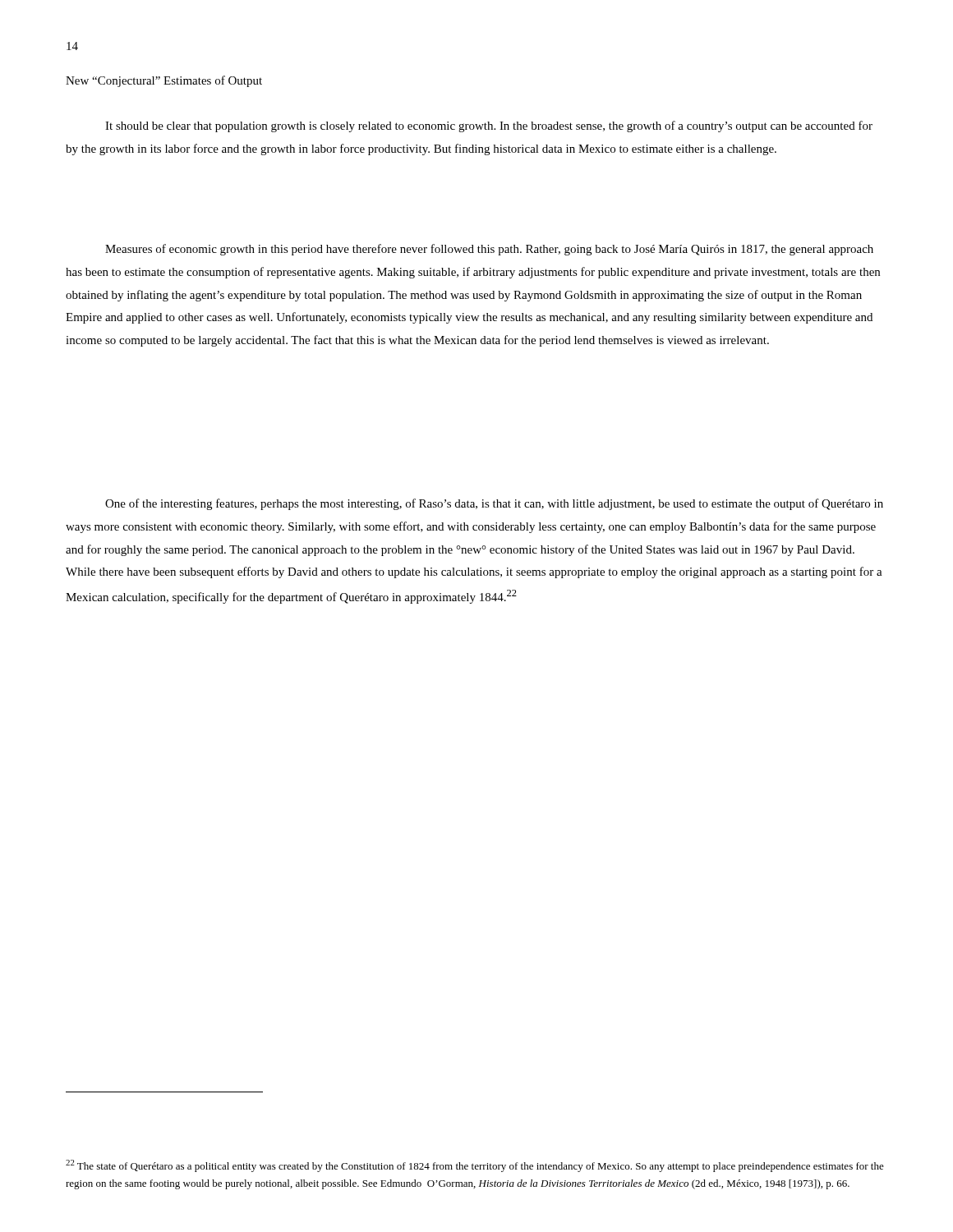Locate the text block starting "Measures of economic growth in this"
Viewport: 953px width, 1232px height.
pos(473,294)
